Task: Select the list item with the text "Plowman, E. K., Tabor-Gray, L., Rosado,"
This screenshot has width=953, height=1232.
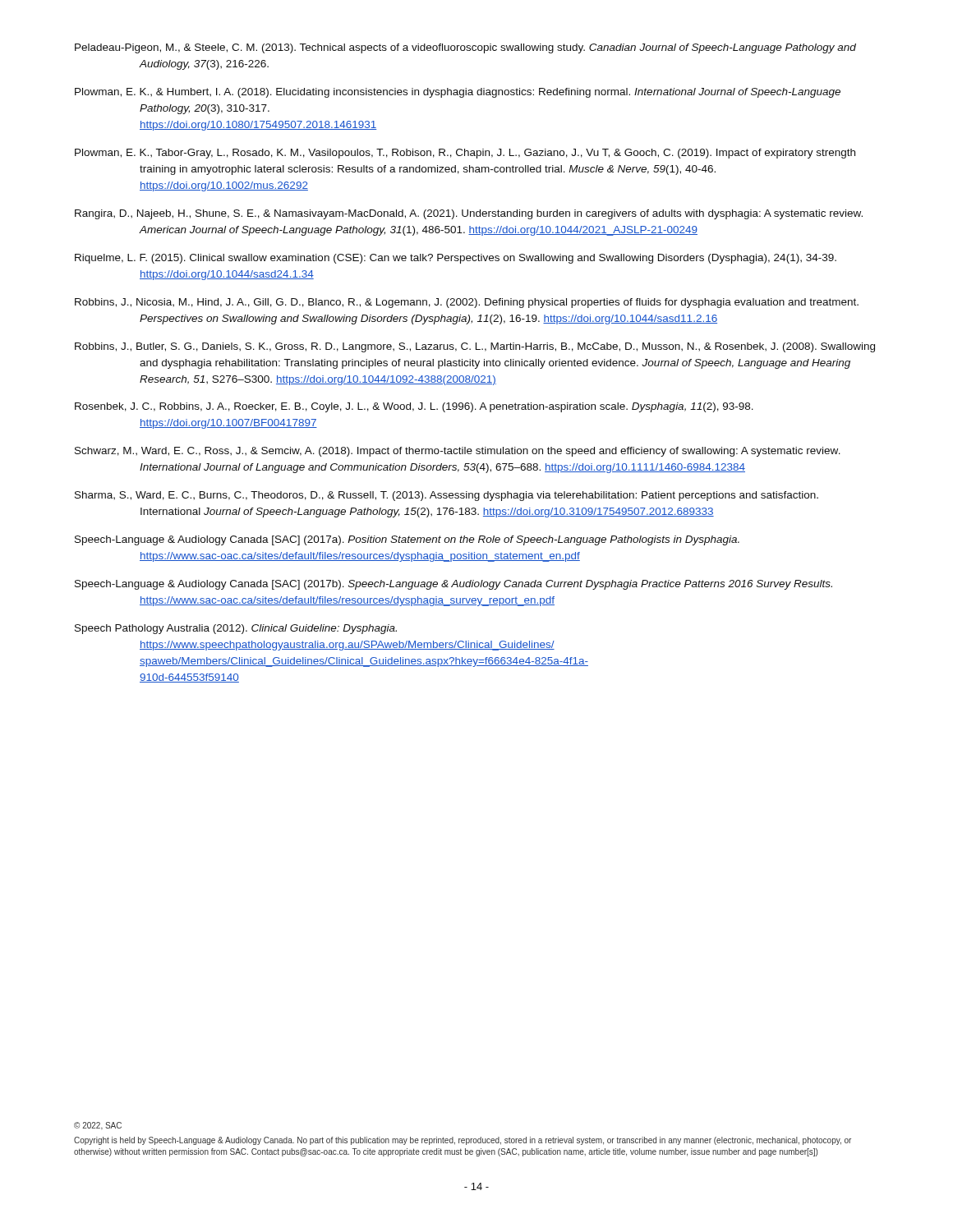Action: 476,169
